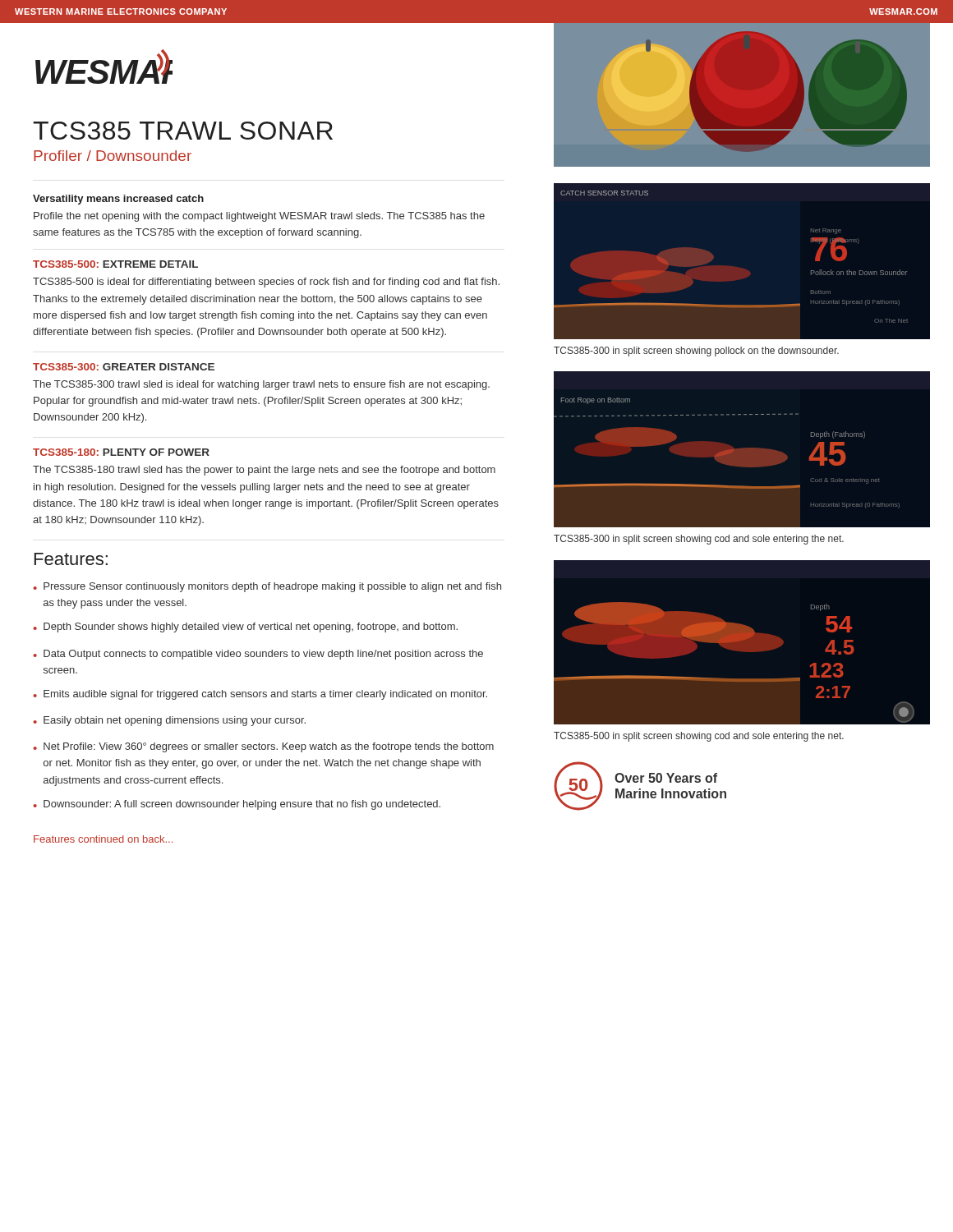953x1232 pixels.
Task: Select the photo
Action: pos(742,95)
